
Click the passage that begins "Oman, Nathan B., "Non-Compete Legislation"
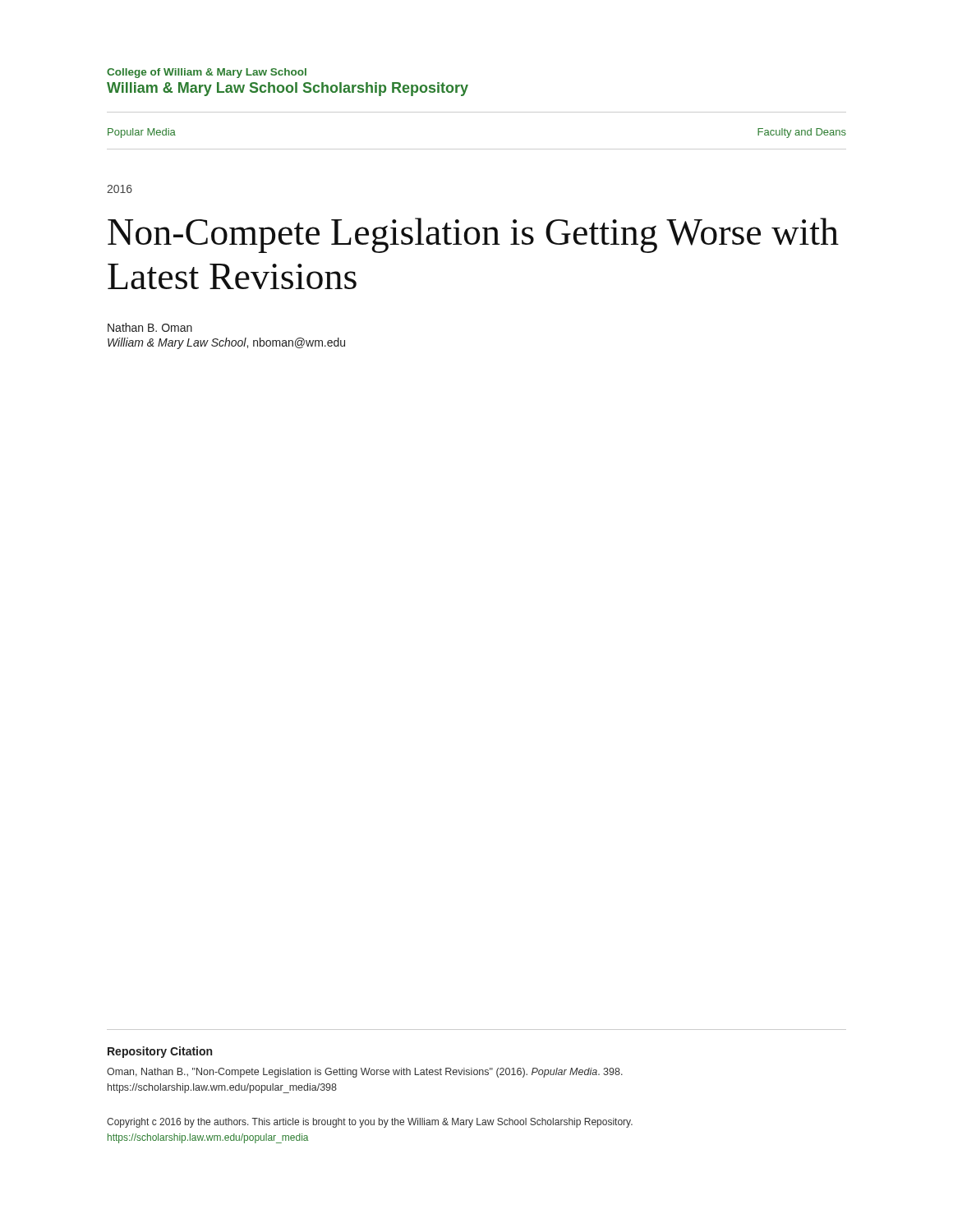(x=365, y=1080)
